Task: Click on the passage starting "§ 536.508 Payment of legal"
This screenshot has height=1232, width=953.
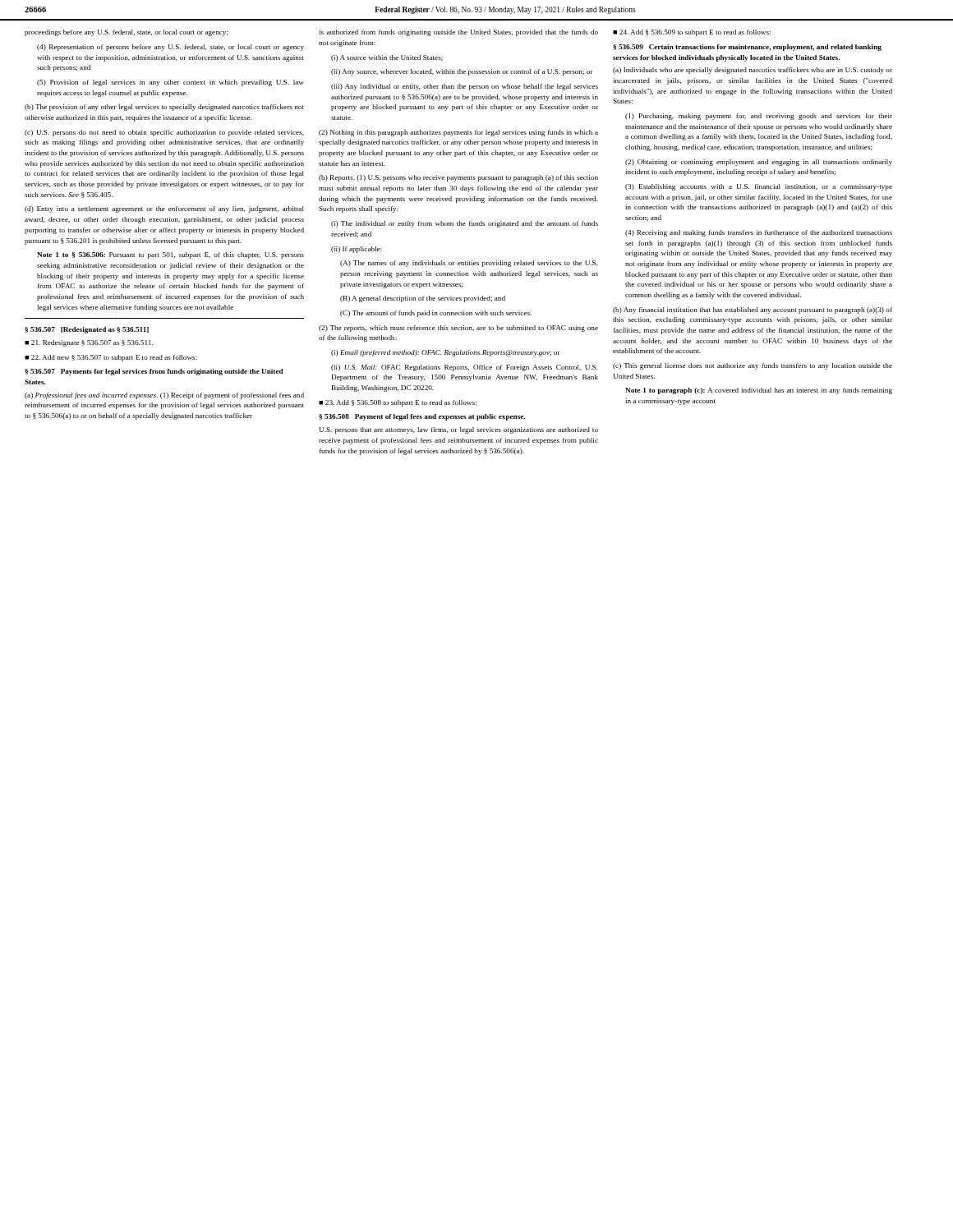Action: tap(422, 417)
